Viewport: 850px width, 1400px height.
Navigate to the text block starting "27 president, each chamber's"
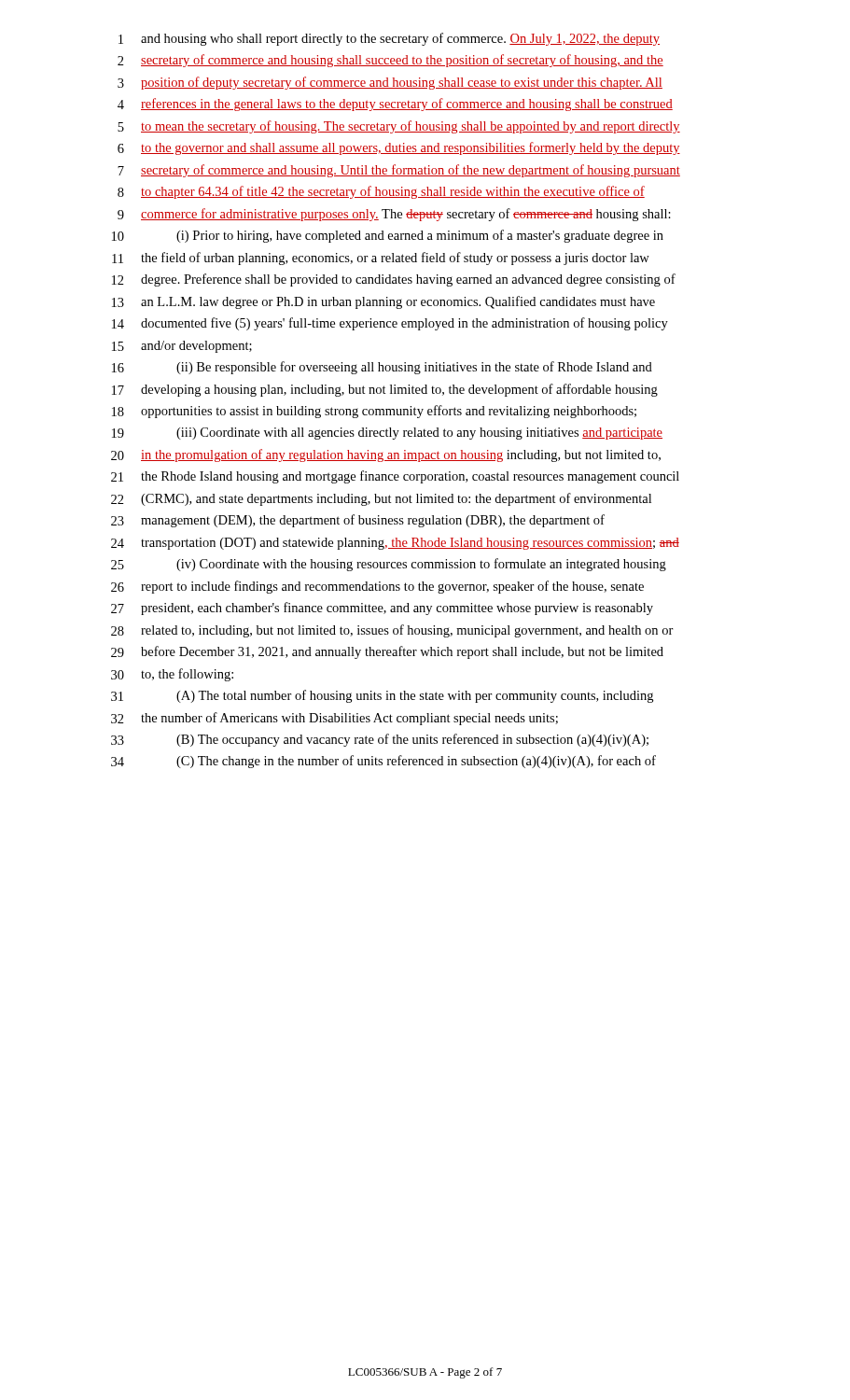click(439, 608)
